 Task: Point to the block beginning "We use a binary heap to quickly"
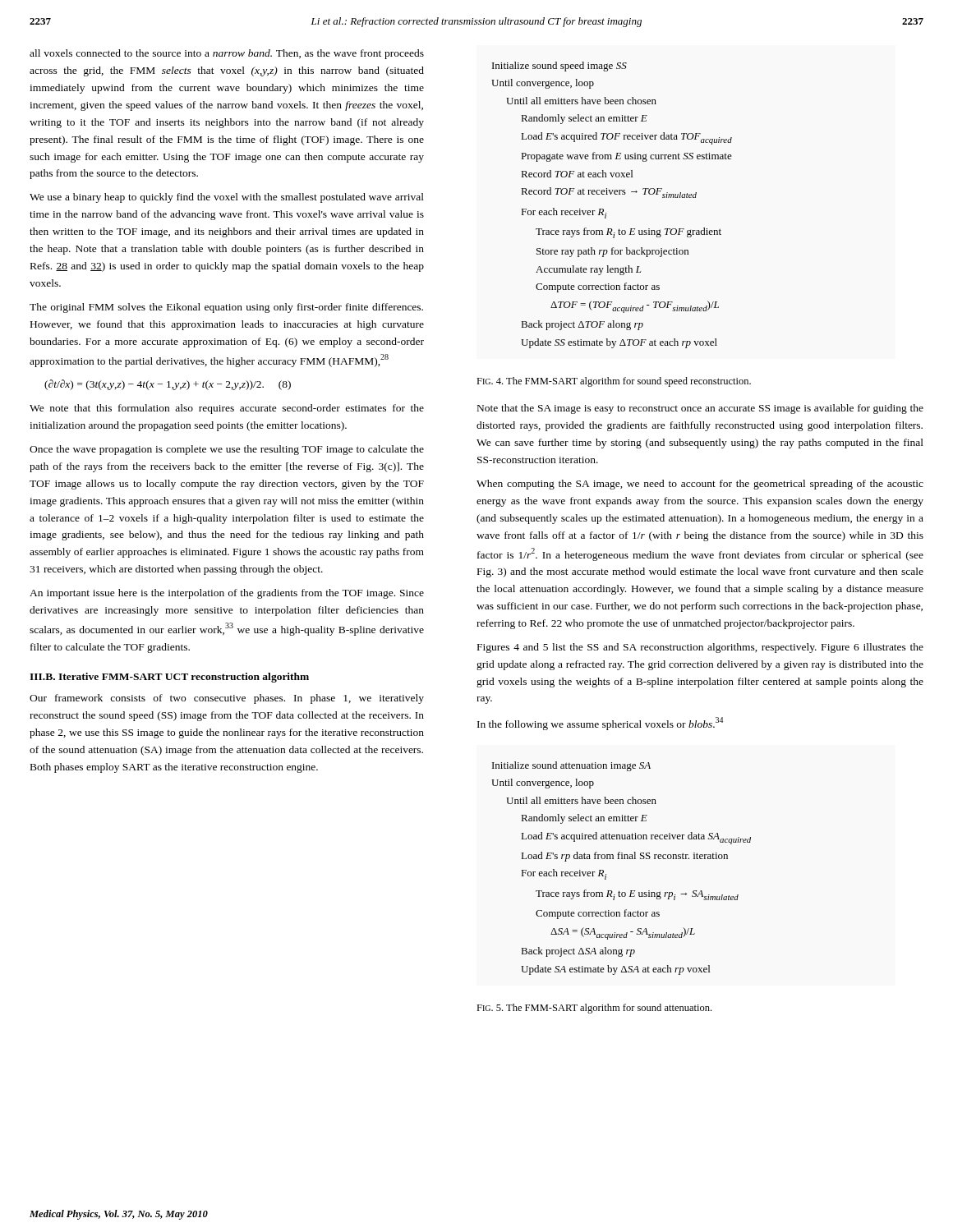(x=227, y=241)
